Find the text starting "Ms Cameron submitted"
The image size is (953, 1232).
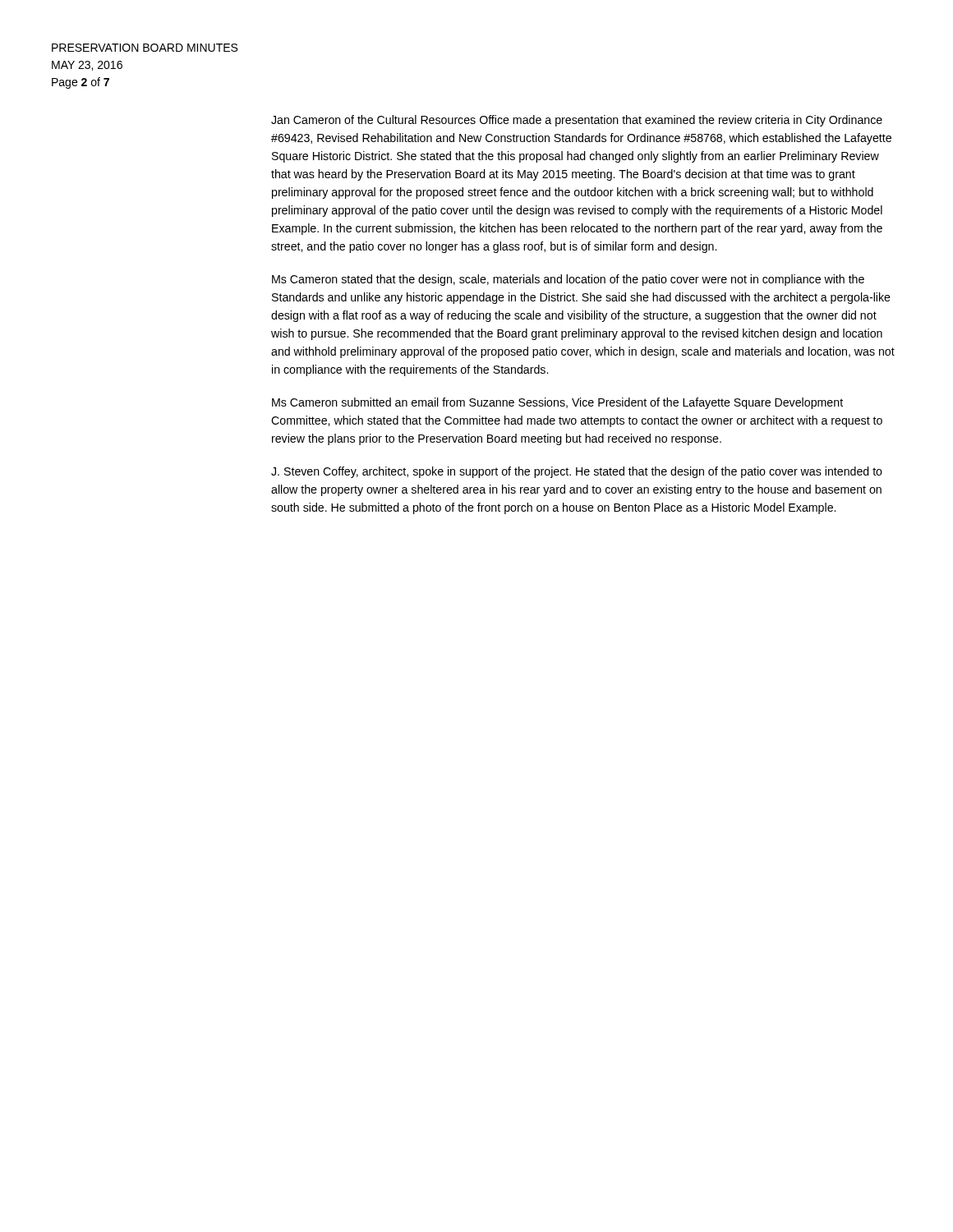pos(583,420)
